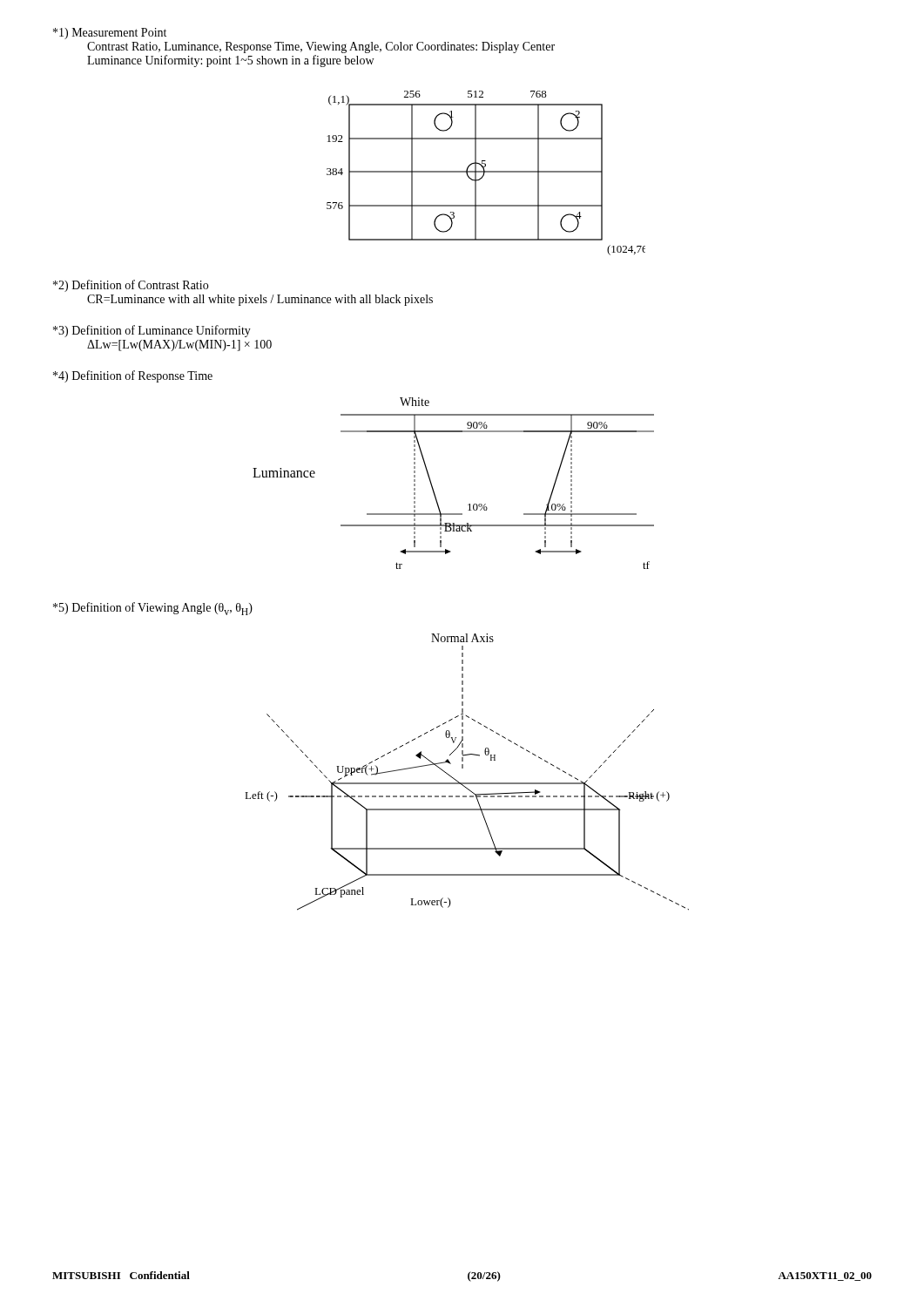Find the list item that says "*1) Measurement Point Contrast Ratio, Luminance, Response Time,"
924x1307 pixels.
462,47
